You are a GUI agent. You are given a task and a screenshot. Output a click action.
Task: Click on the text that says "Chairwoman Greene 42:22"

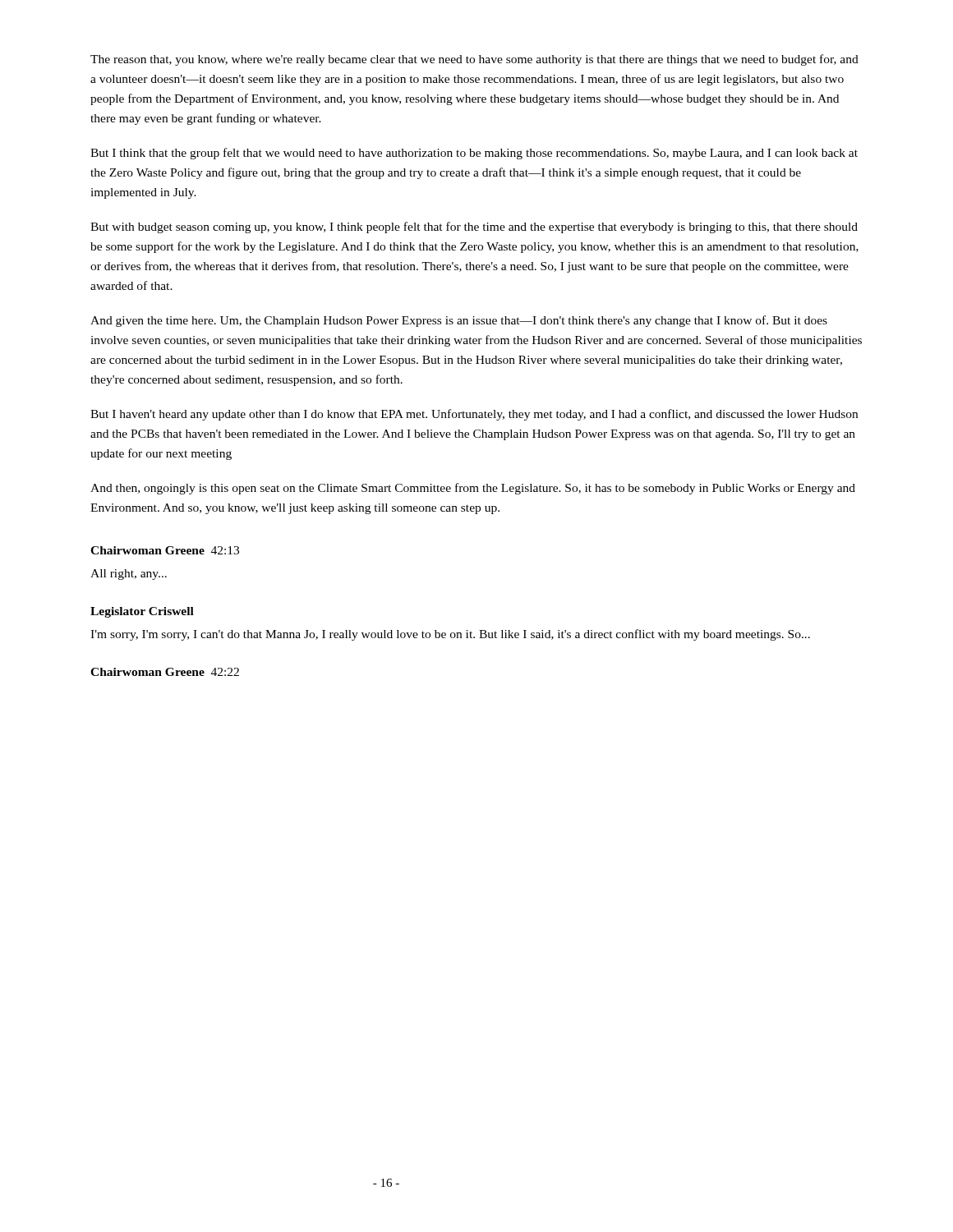[165, 672]
